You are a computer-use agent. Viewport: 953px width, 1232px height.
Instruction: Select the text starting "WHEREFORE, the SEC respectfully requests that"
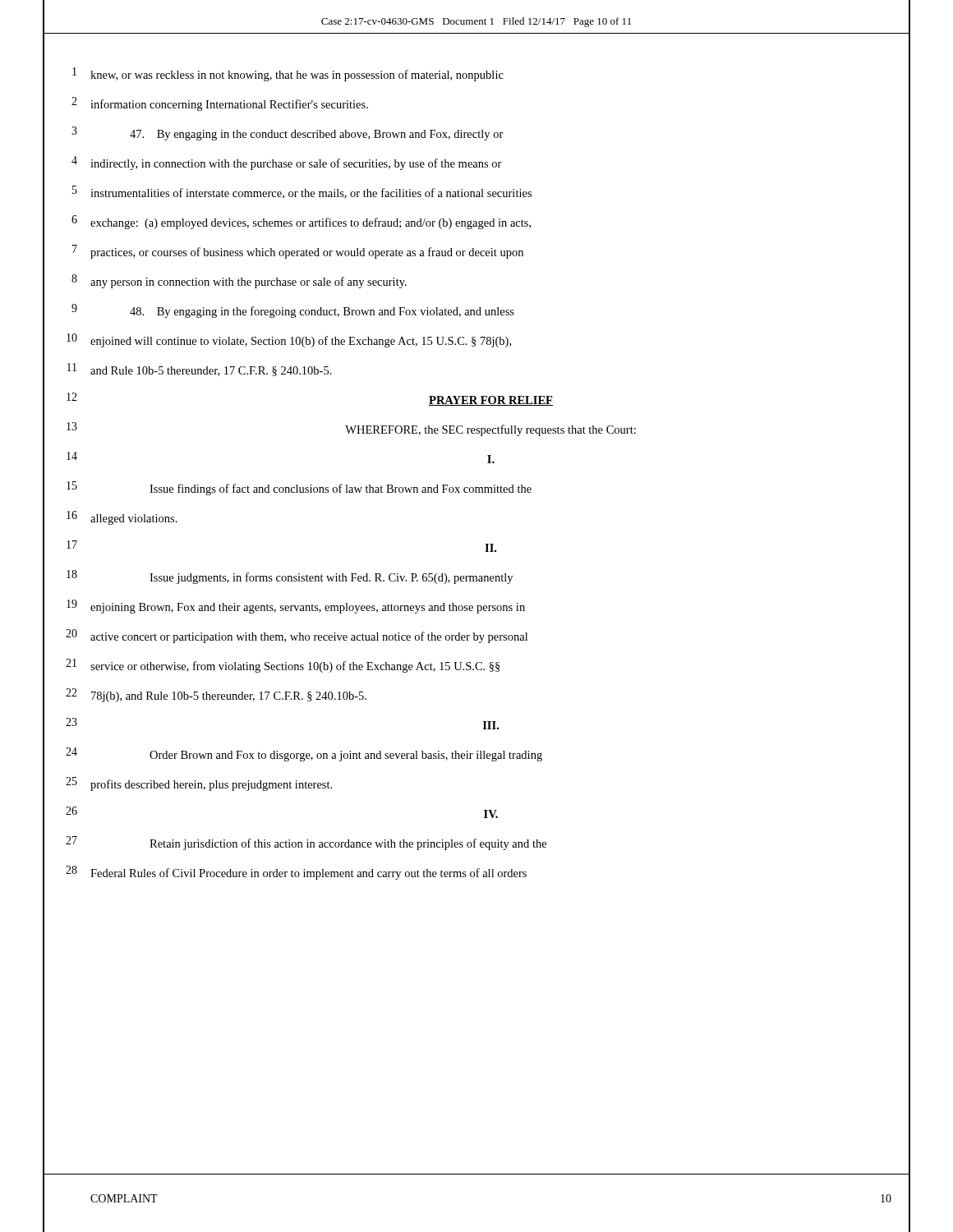[491, 430]
